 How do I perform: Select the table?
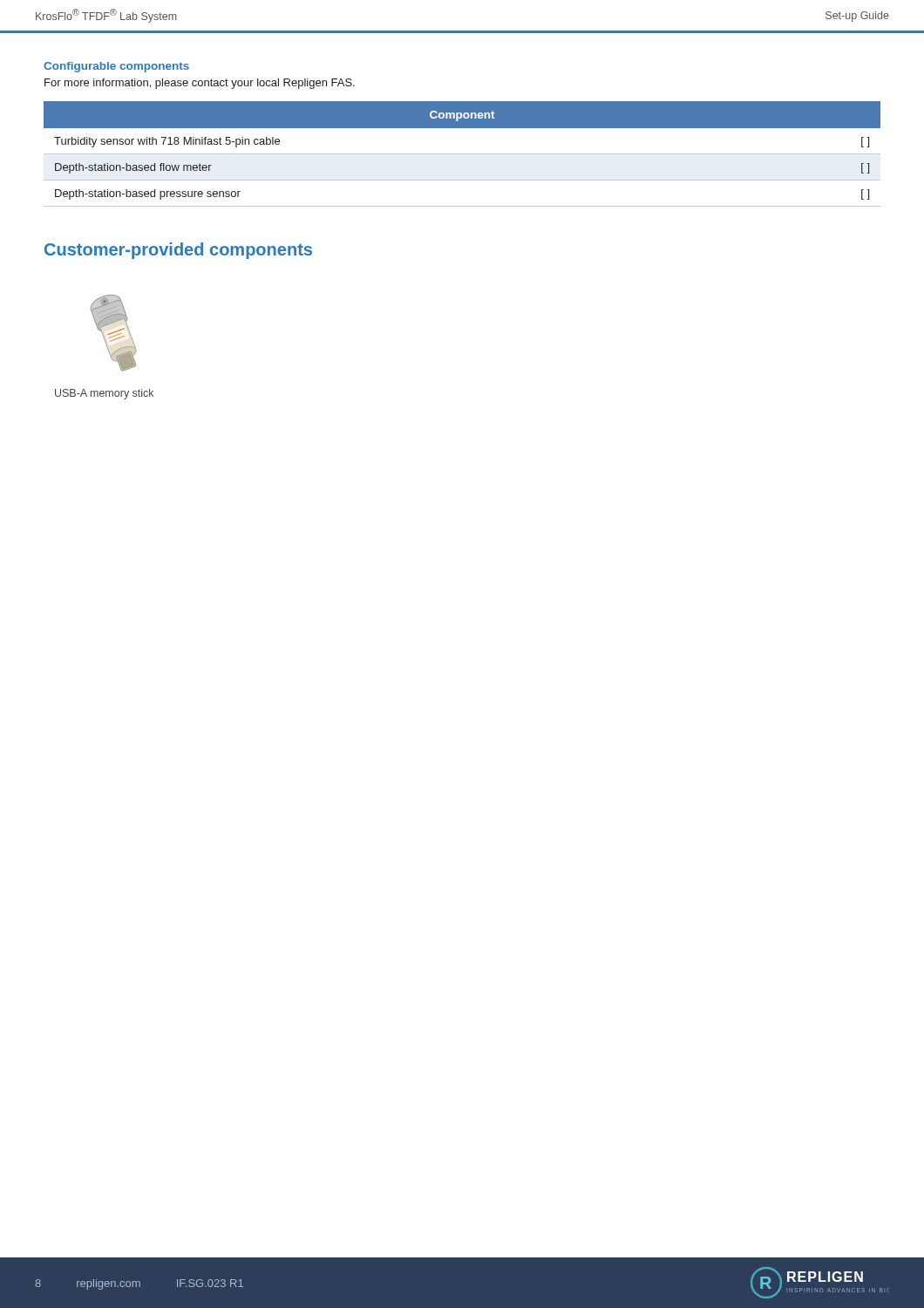click(x=462, y=154)
